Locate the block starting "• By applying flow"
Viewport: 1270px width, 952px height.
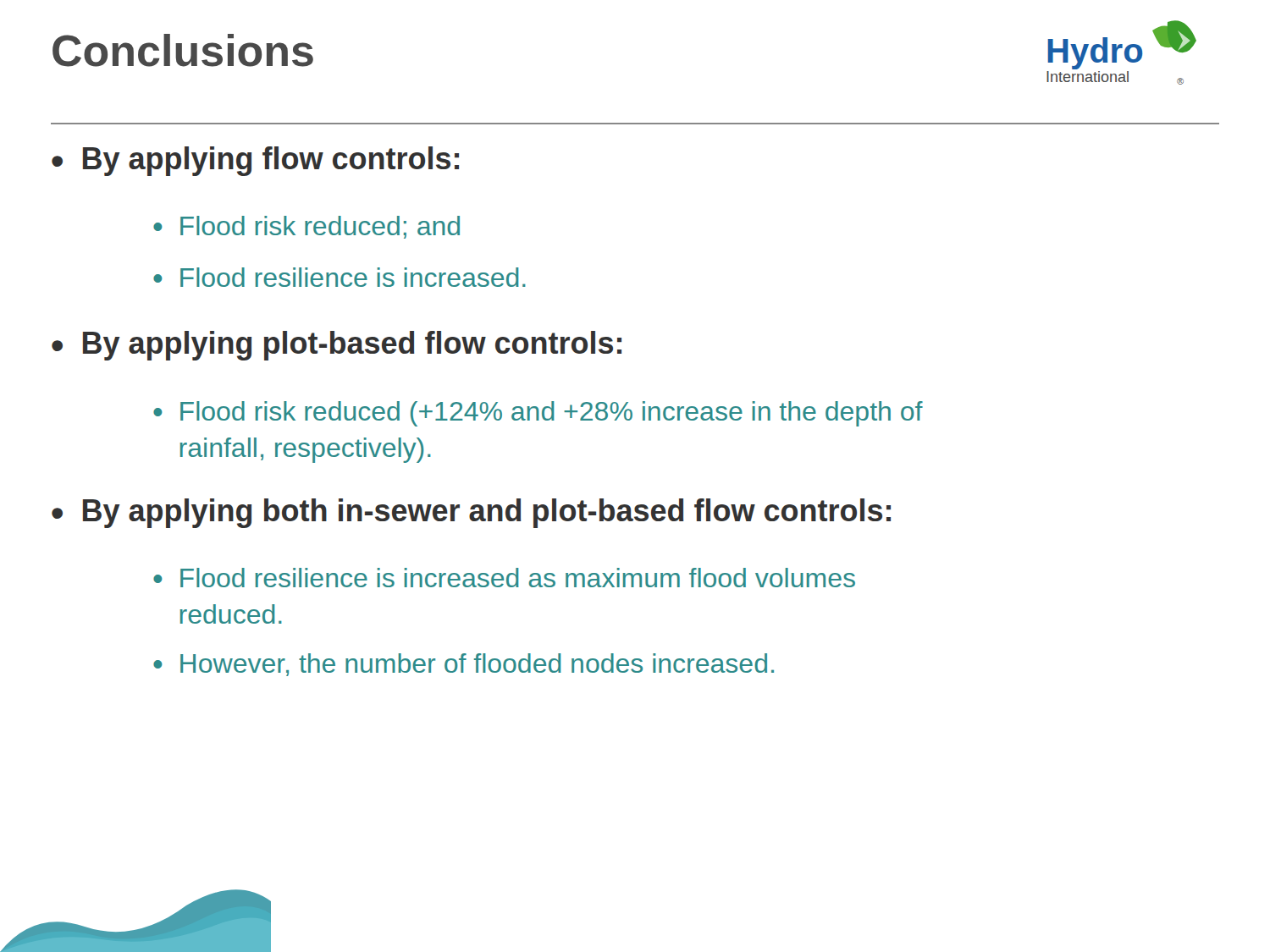coord(256,162)
